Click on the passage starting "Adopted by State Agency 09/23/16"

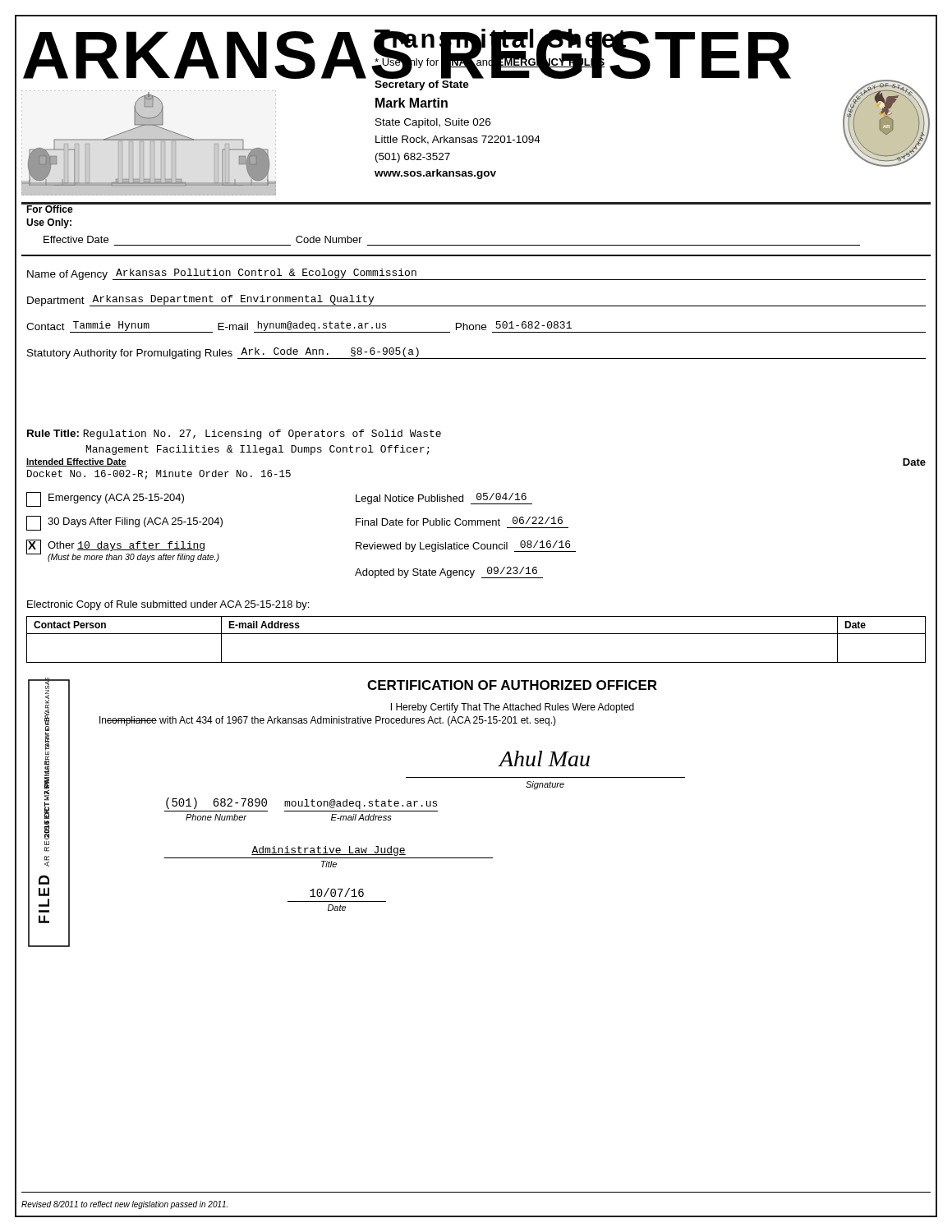(476, 572)
